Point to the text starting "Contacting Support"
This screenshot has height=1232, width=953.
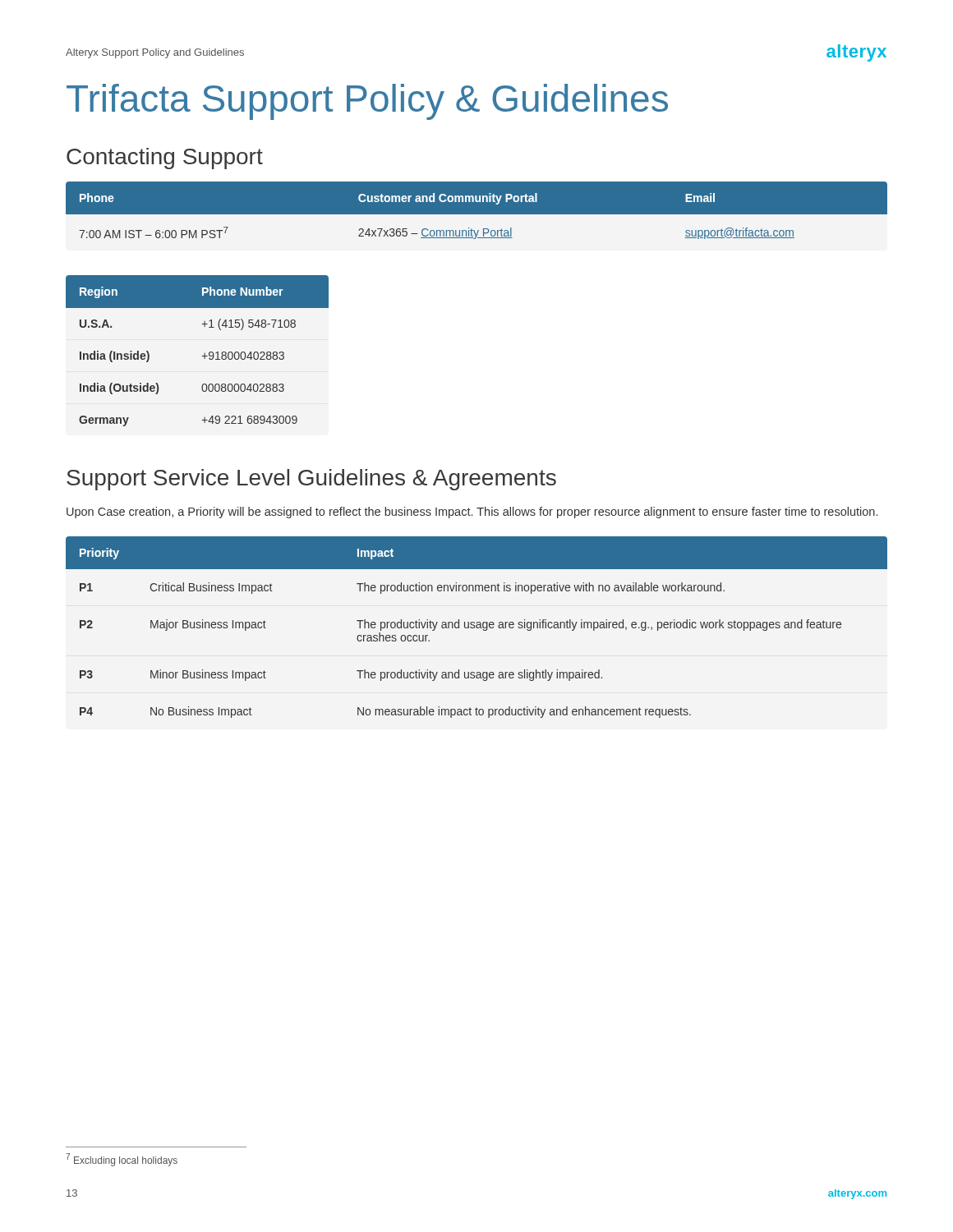(x=165, y=159)
